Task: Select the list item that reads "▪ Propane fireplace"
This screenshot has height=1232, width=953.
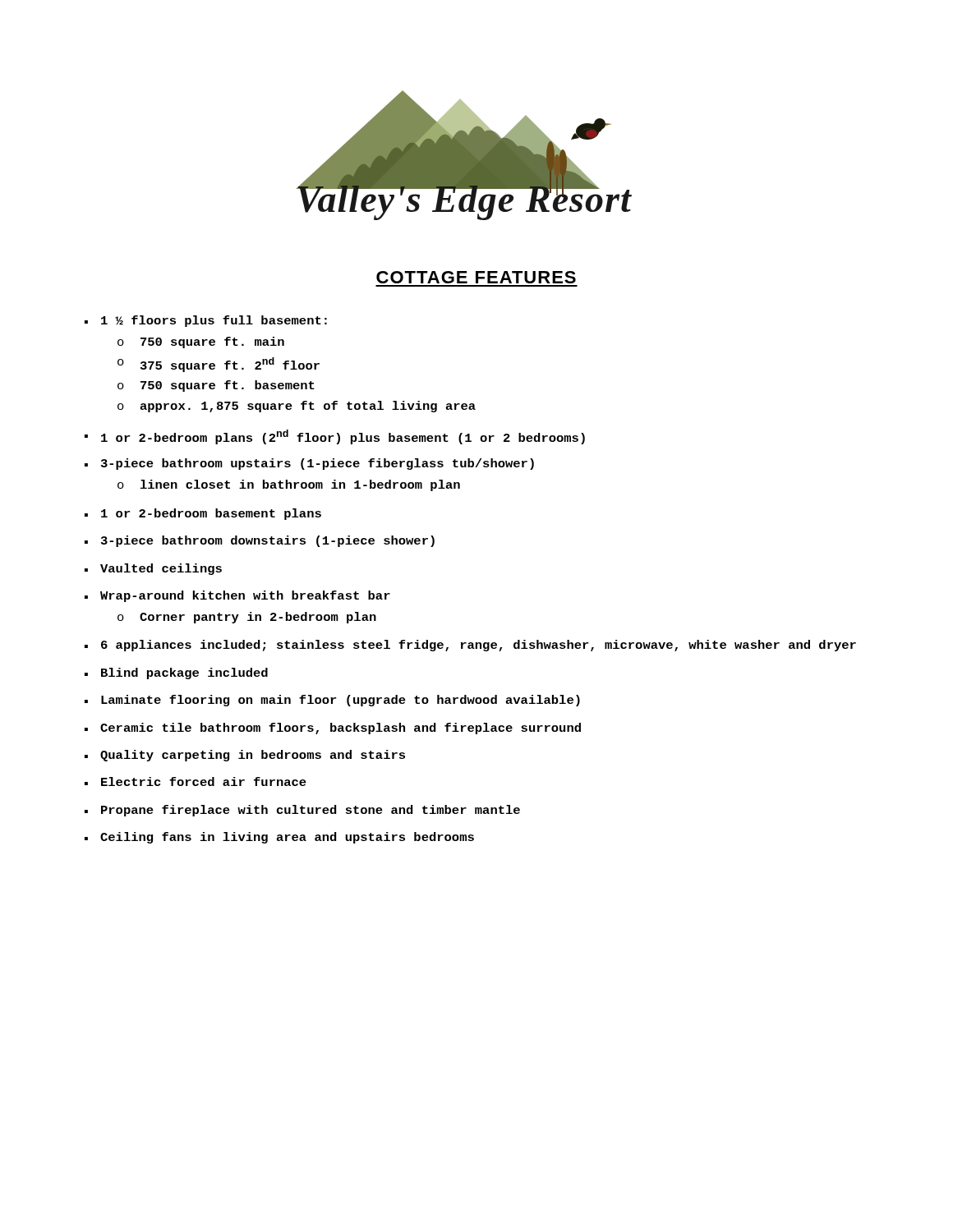Action: pyautogui.click(x=485, y=812)
